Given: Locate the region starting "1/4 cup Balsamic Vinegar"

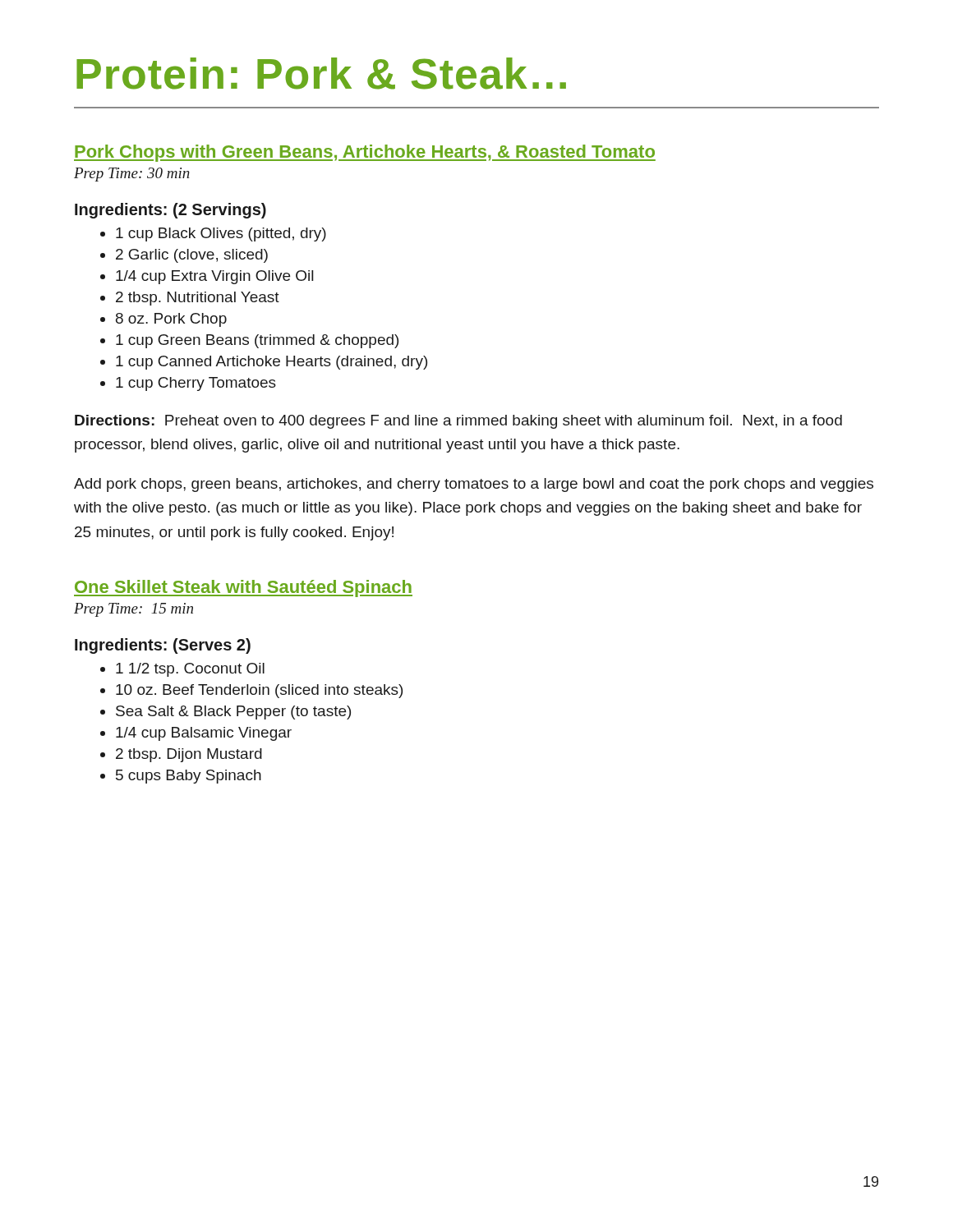Looking at the screenshot, I should 203,732.
